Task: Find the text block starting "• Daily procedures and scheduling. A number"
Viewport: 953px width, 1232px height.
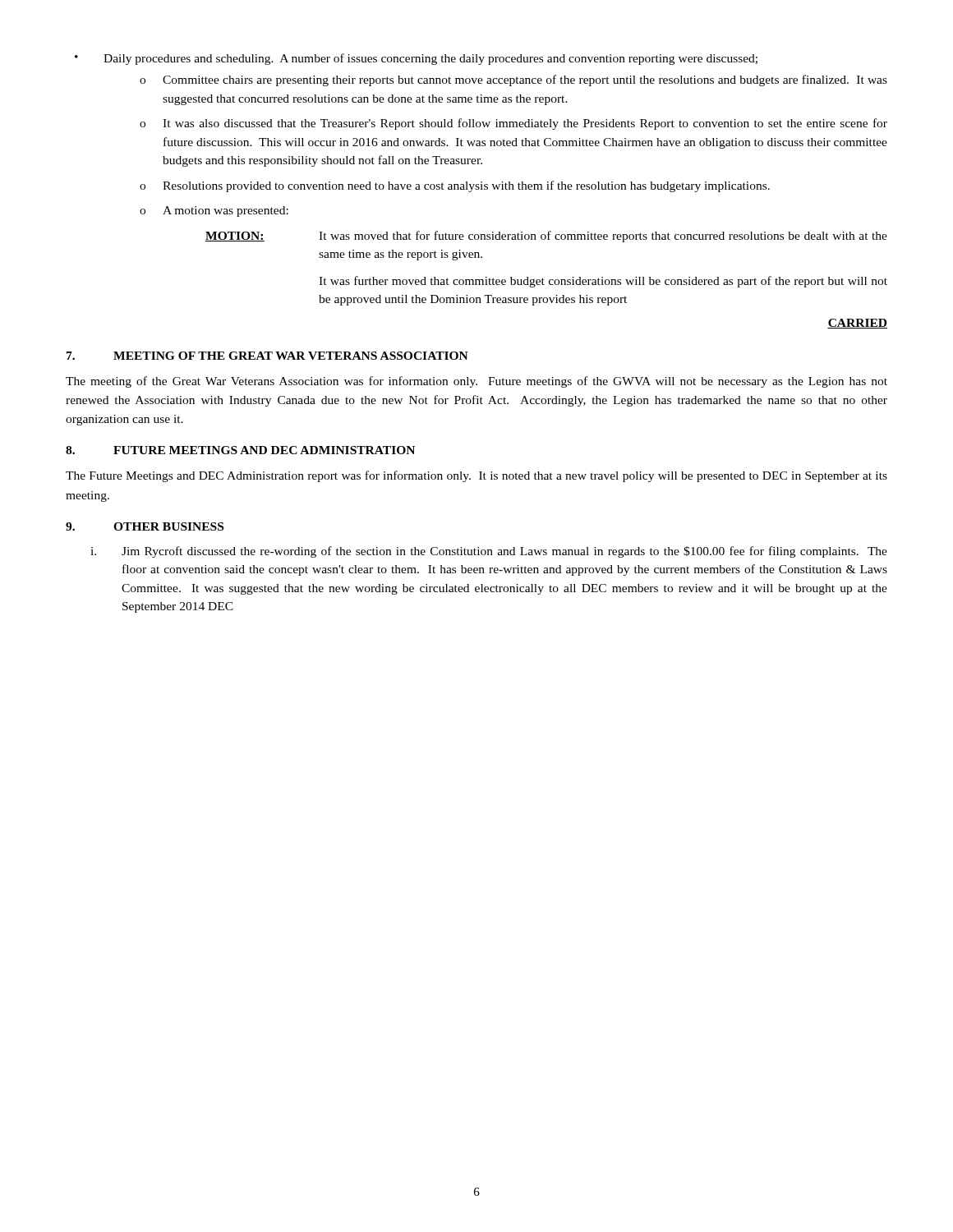Action: point(476,59)
